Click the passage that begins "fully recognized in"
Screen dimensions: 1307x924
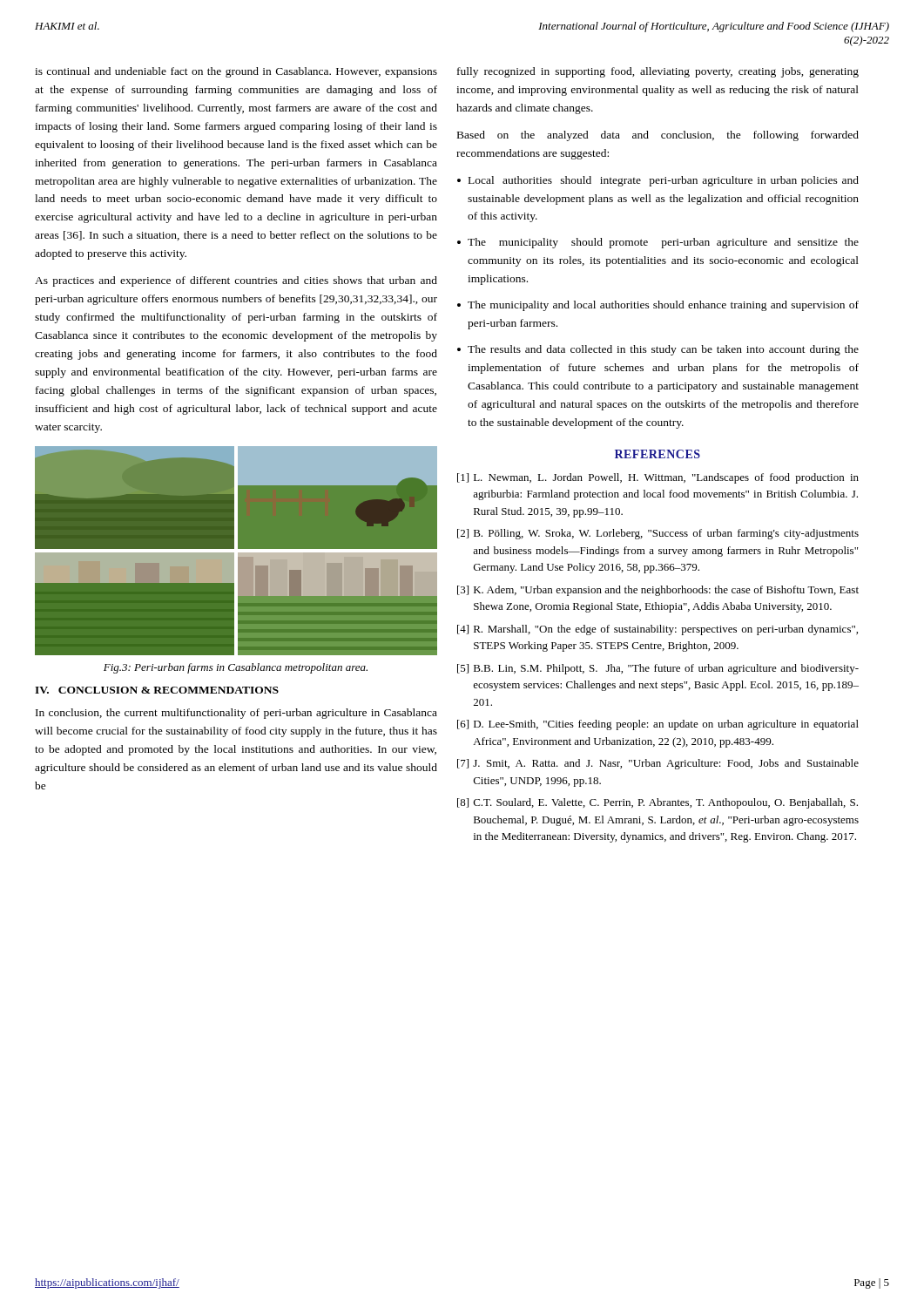pos(658,89)
